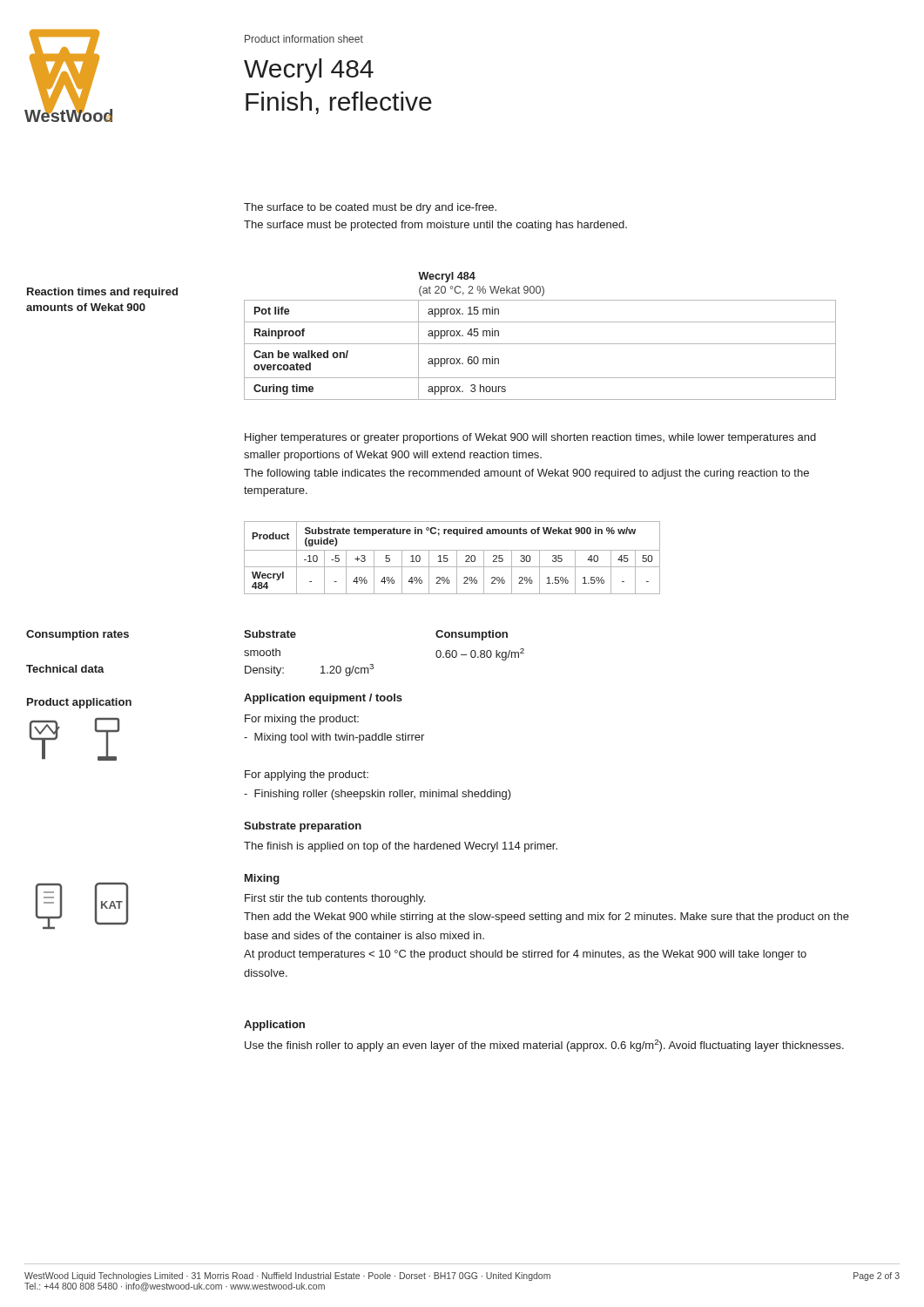924x1307 pixels.
Task: Locate the text block with the text "The finish is applied on top of"
Action: pyautogui.click(x=401, y=846)
